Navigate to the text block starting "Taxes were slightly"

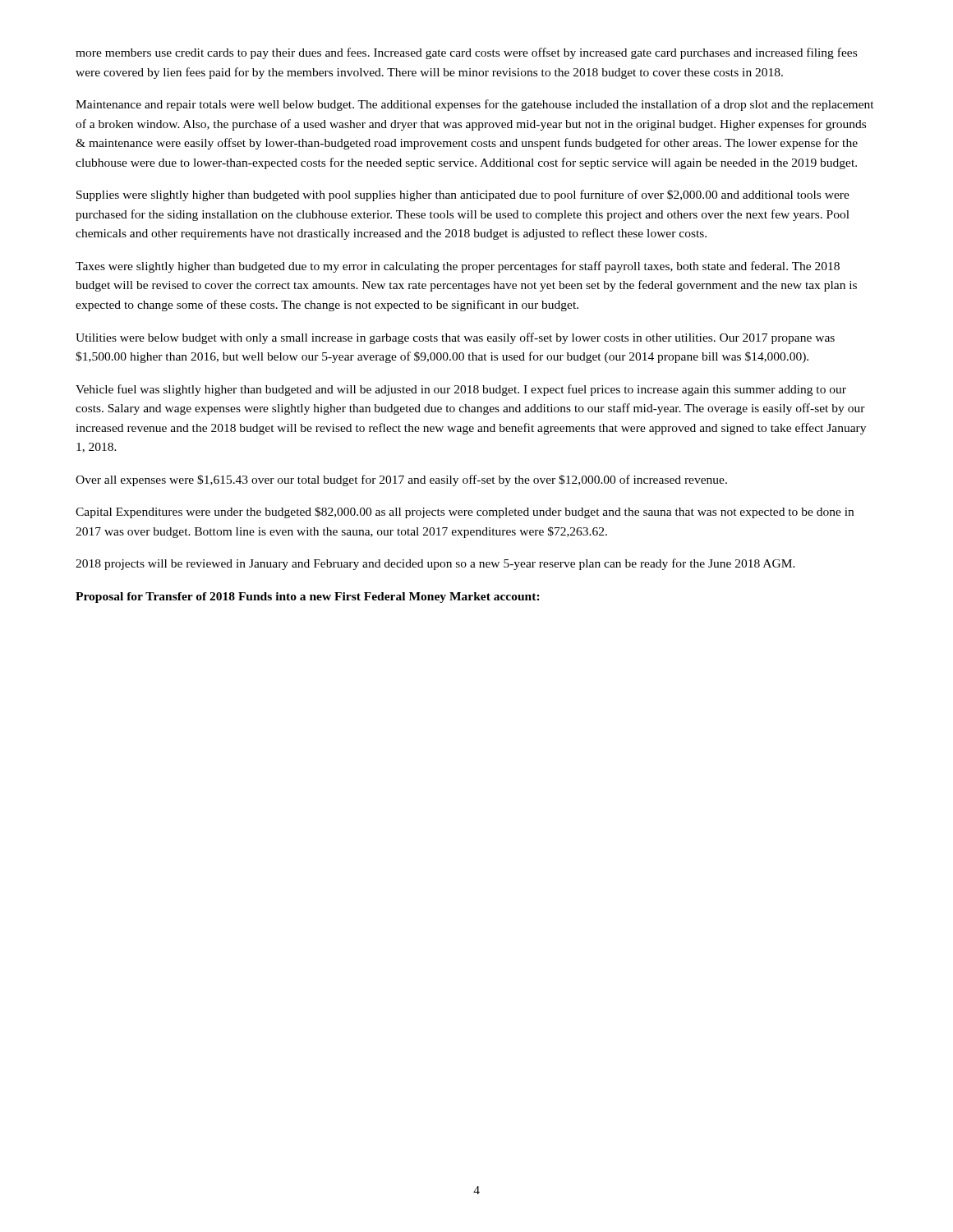(466, 285)
